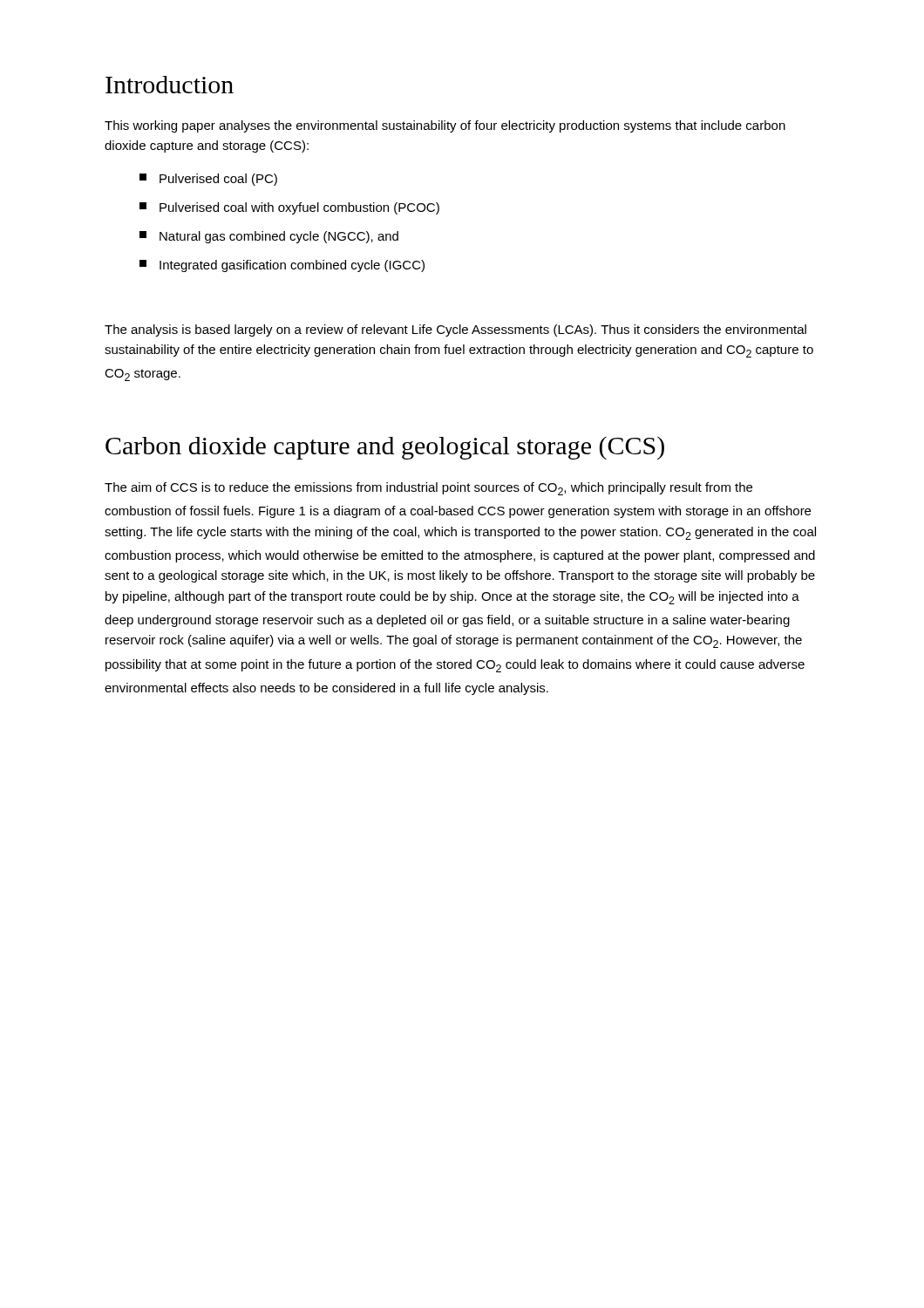Find the text block starting "The aim of CCS is to"

click(461, 587)
